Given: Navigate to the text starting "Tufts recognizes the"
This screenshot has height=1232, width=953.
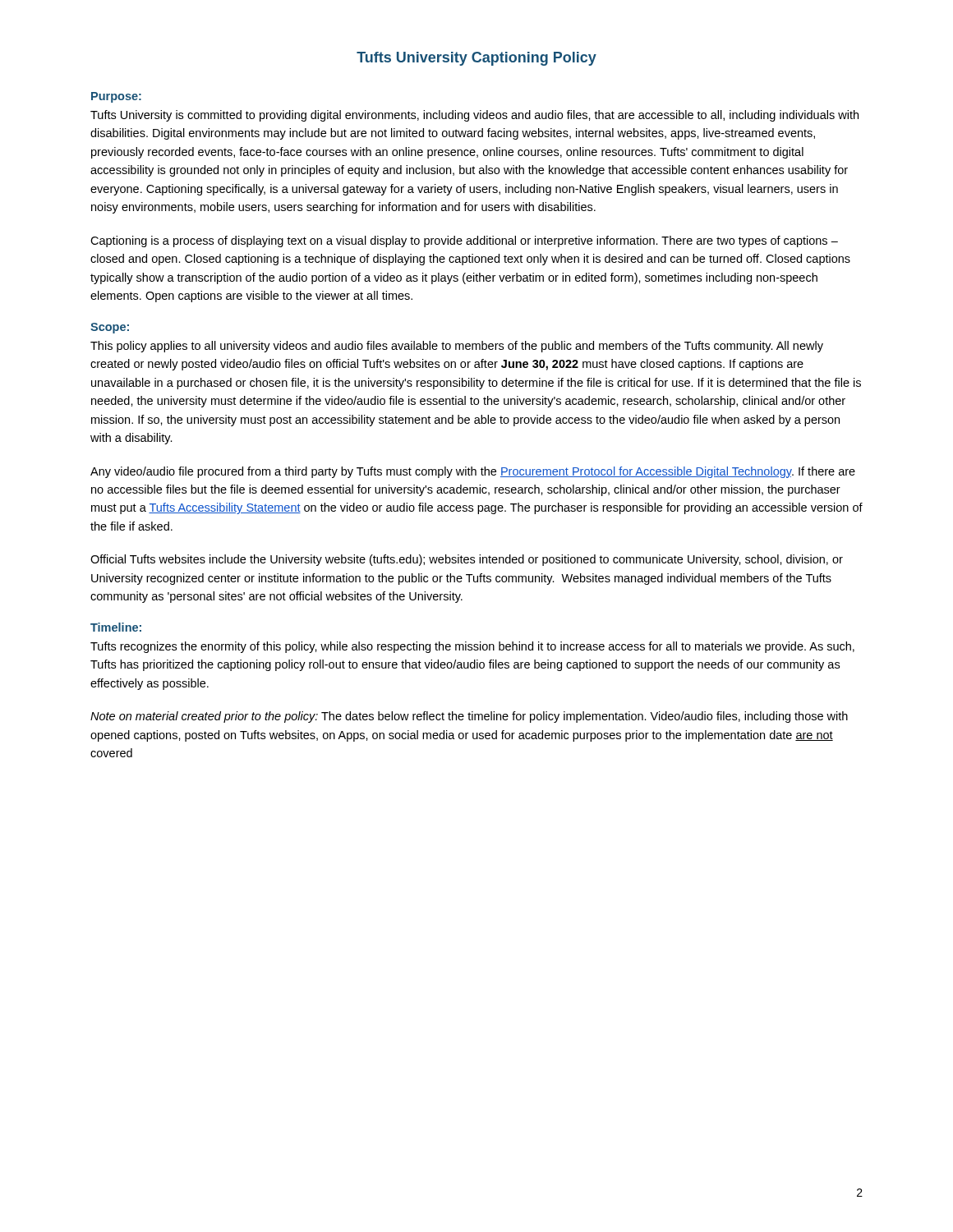Looking at the screenshot, I should click(473, 665).
